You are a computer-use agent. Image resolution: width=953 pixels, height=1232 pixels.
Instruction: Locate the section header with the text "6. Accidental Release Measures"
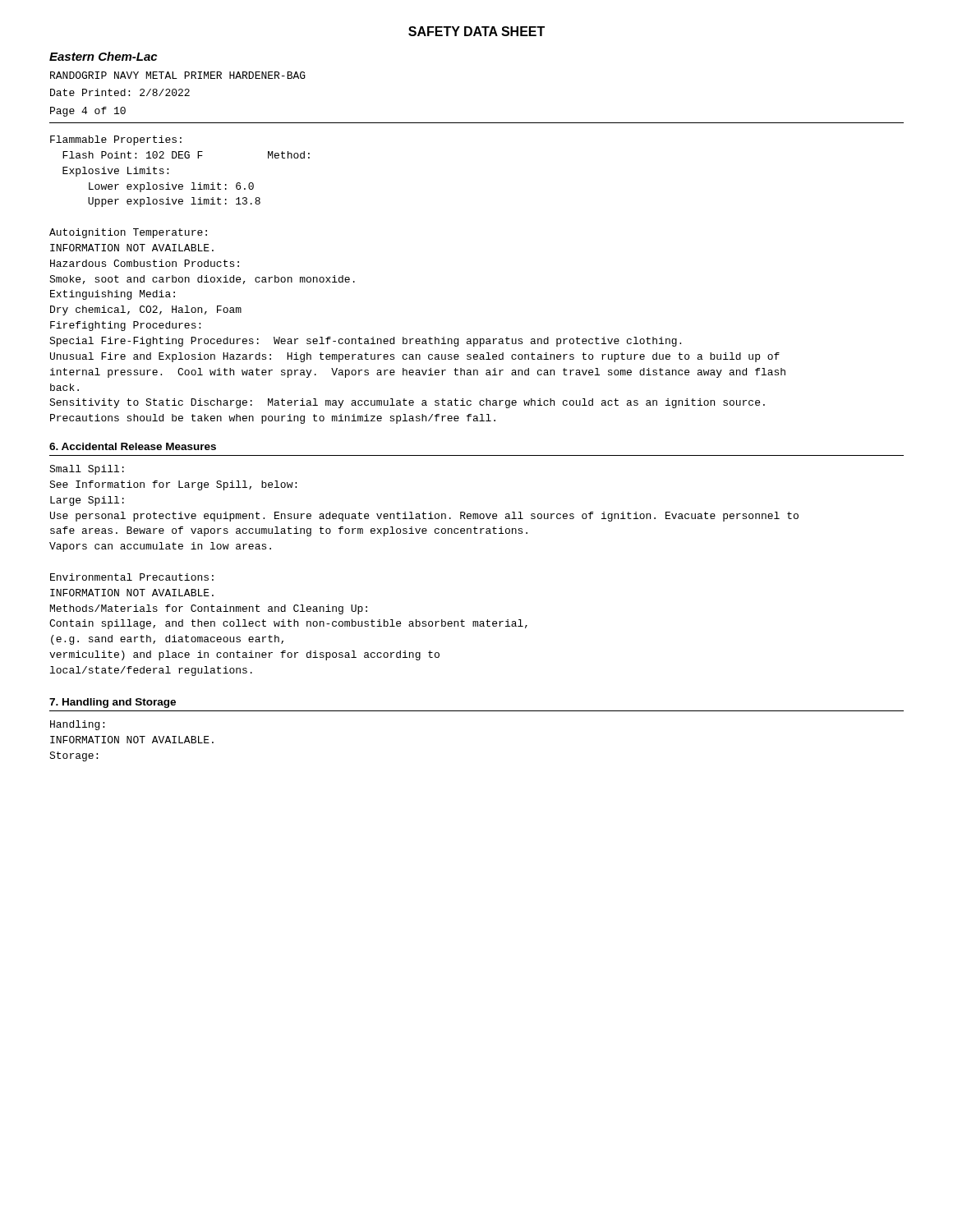pos(133,446)
